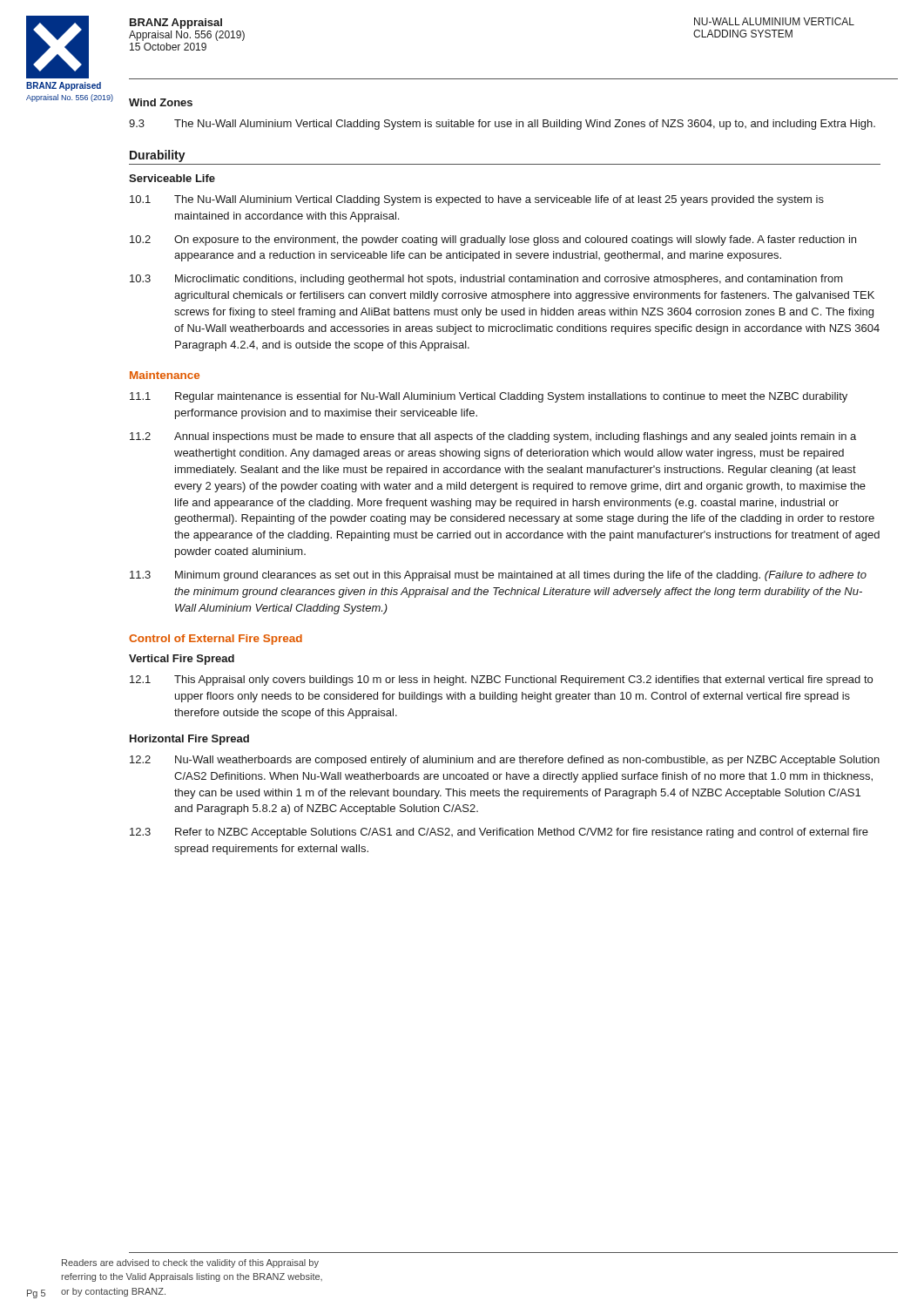Select the text starting "2 Nu-Wall weatherboards are composed"

point(505,785)
